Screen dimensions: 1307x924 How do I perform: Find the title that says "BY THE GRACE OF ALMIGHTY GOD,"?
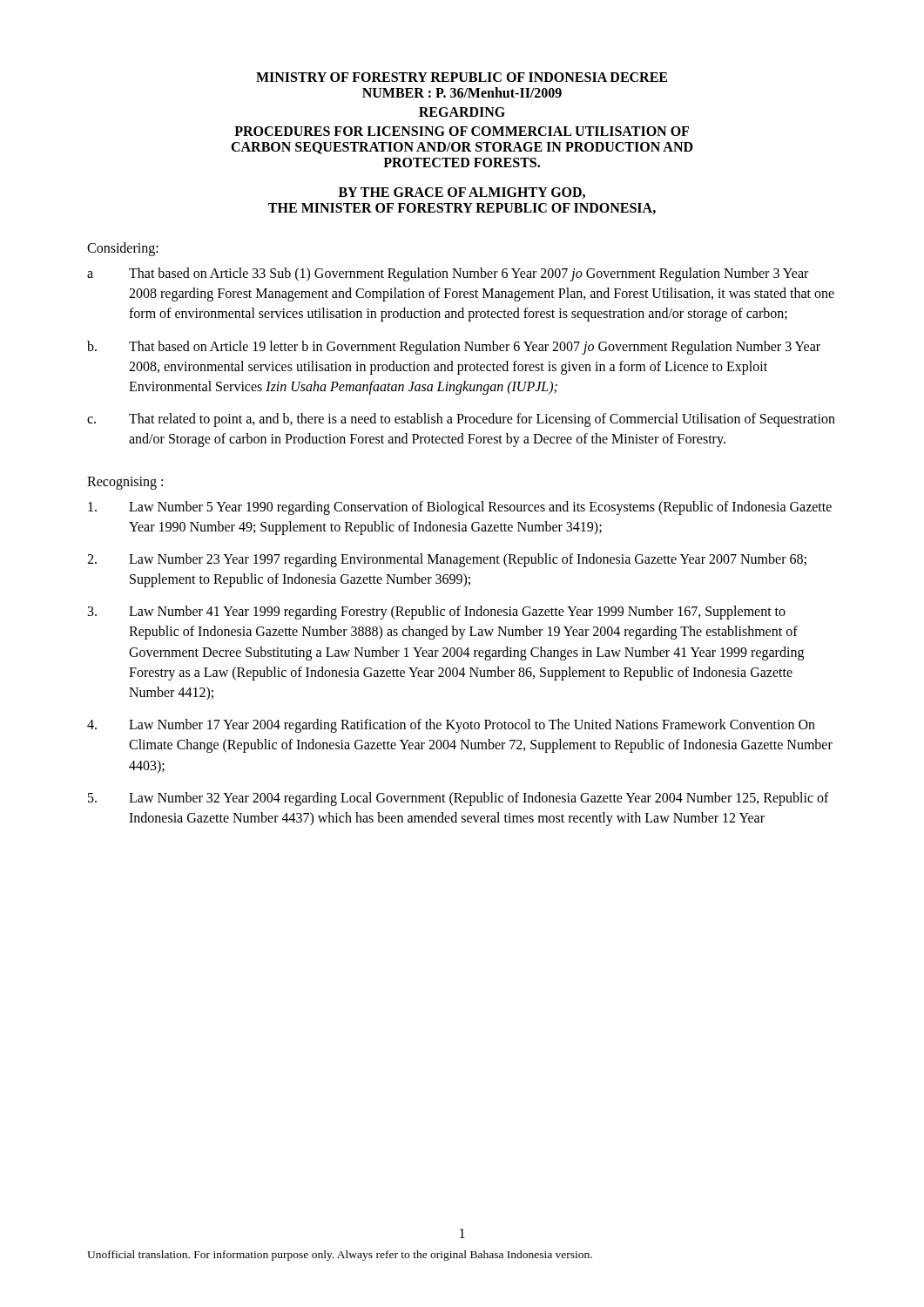point(462,200)
